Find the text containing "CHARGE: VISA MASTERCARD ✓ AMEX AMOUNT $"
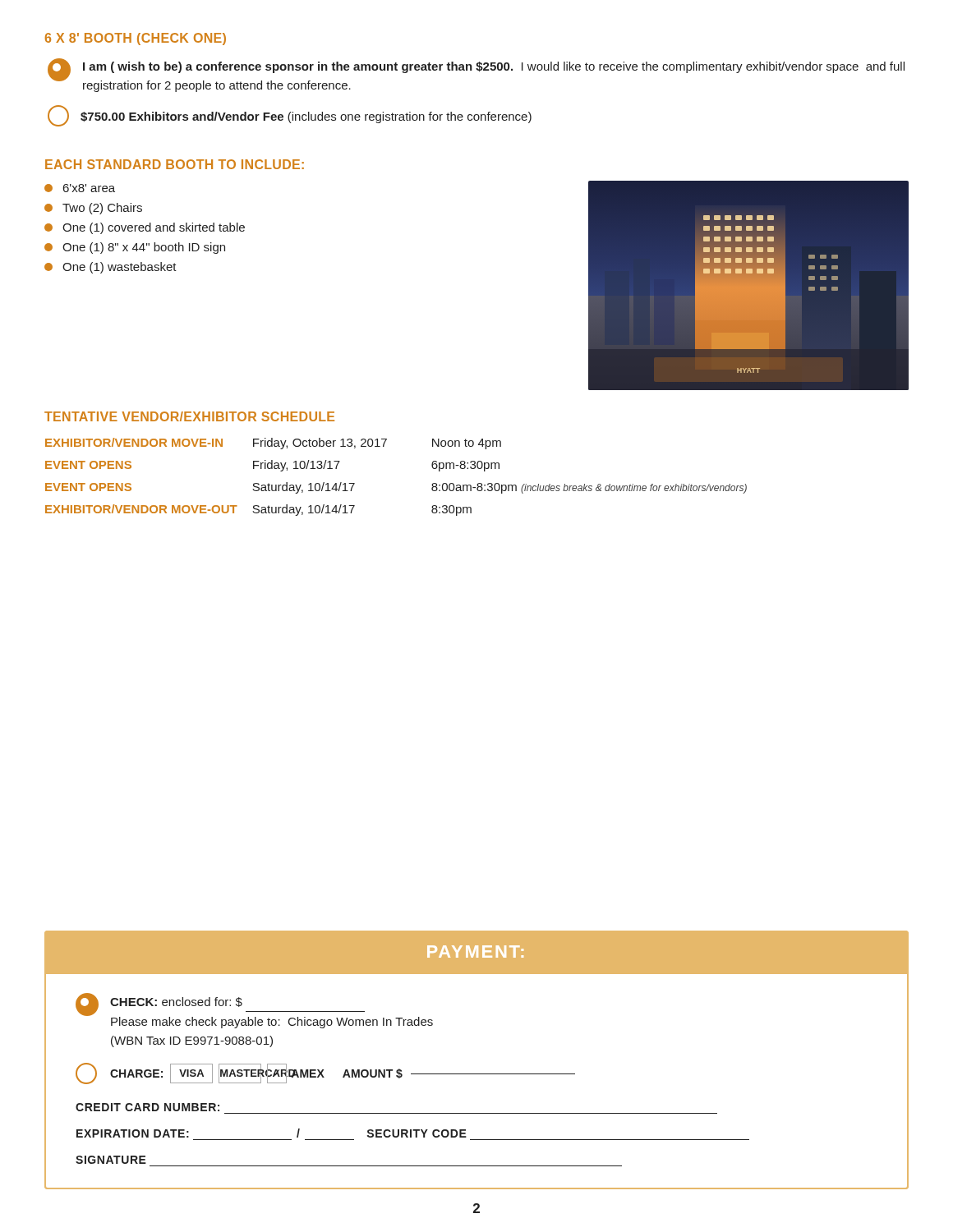 [x=325, y=1074]
